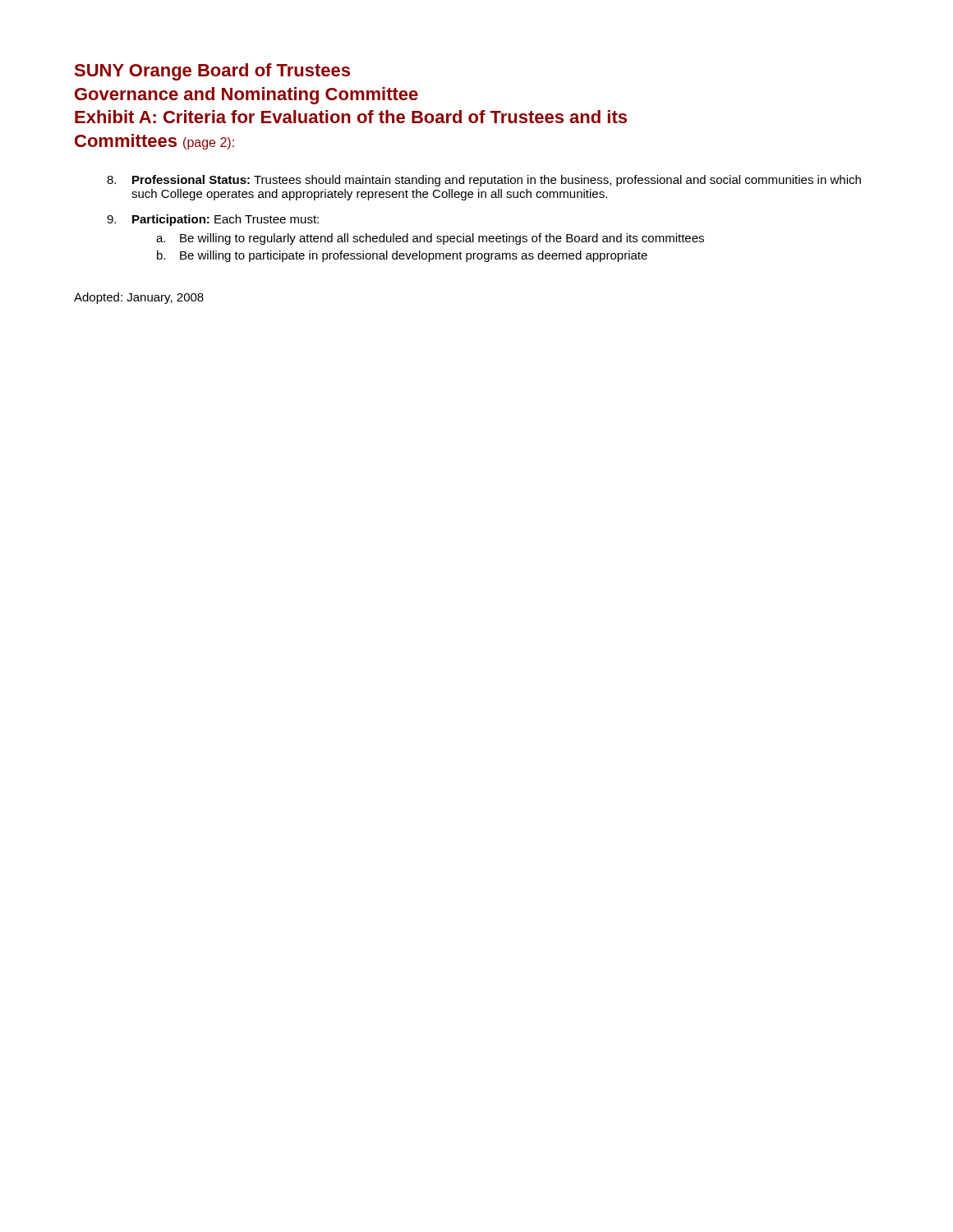Locate the text block starting "SUNY Orange Board of Trustees Governance and Nominating"
953x1232 pixels.
[476, 106]
